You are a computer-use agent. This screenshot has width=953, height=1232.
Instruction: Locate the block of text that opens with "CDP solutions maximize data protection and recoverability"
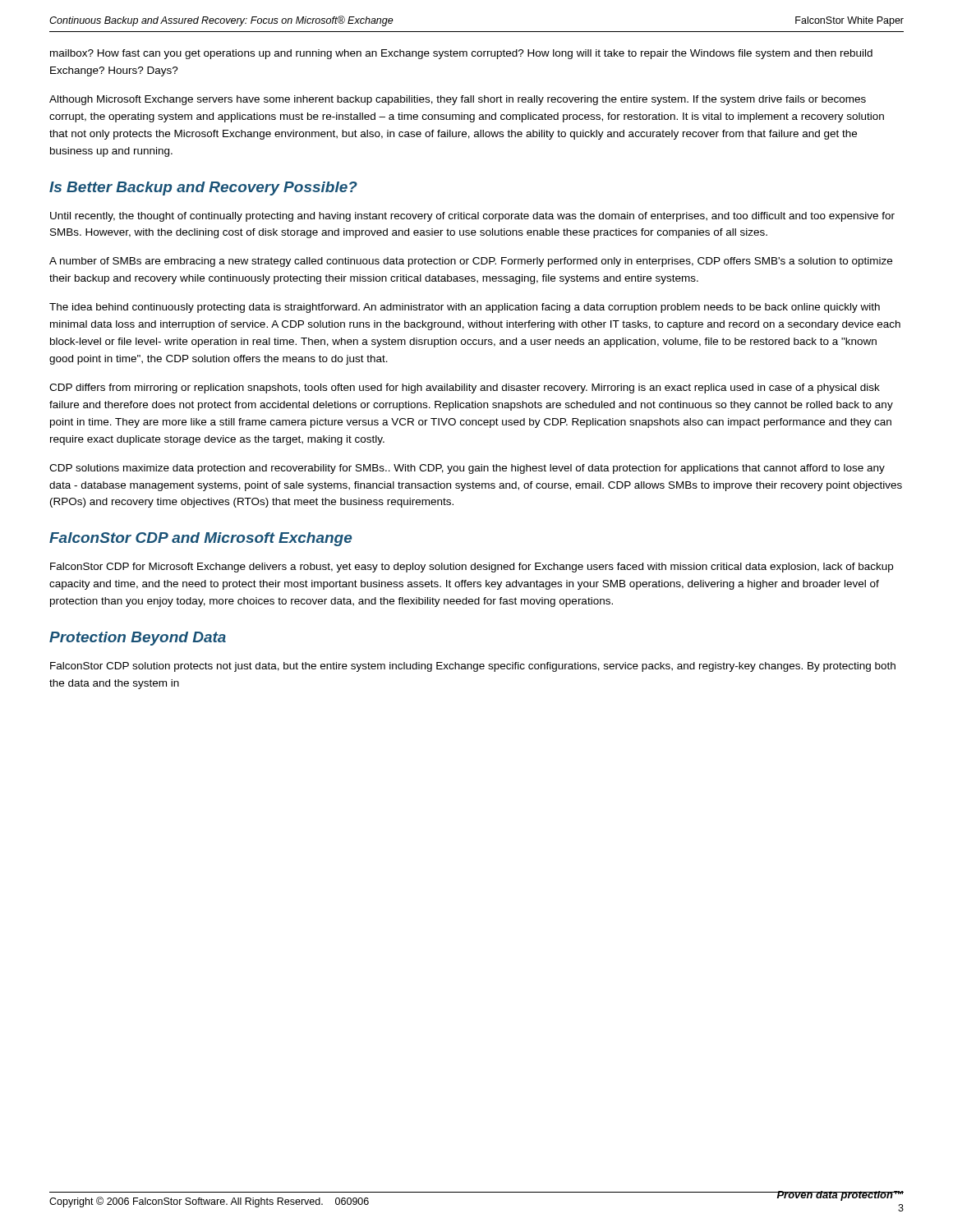(x=476, y=485)
